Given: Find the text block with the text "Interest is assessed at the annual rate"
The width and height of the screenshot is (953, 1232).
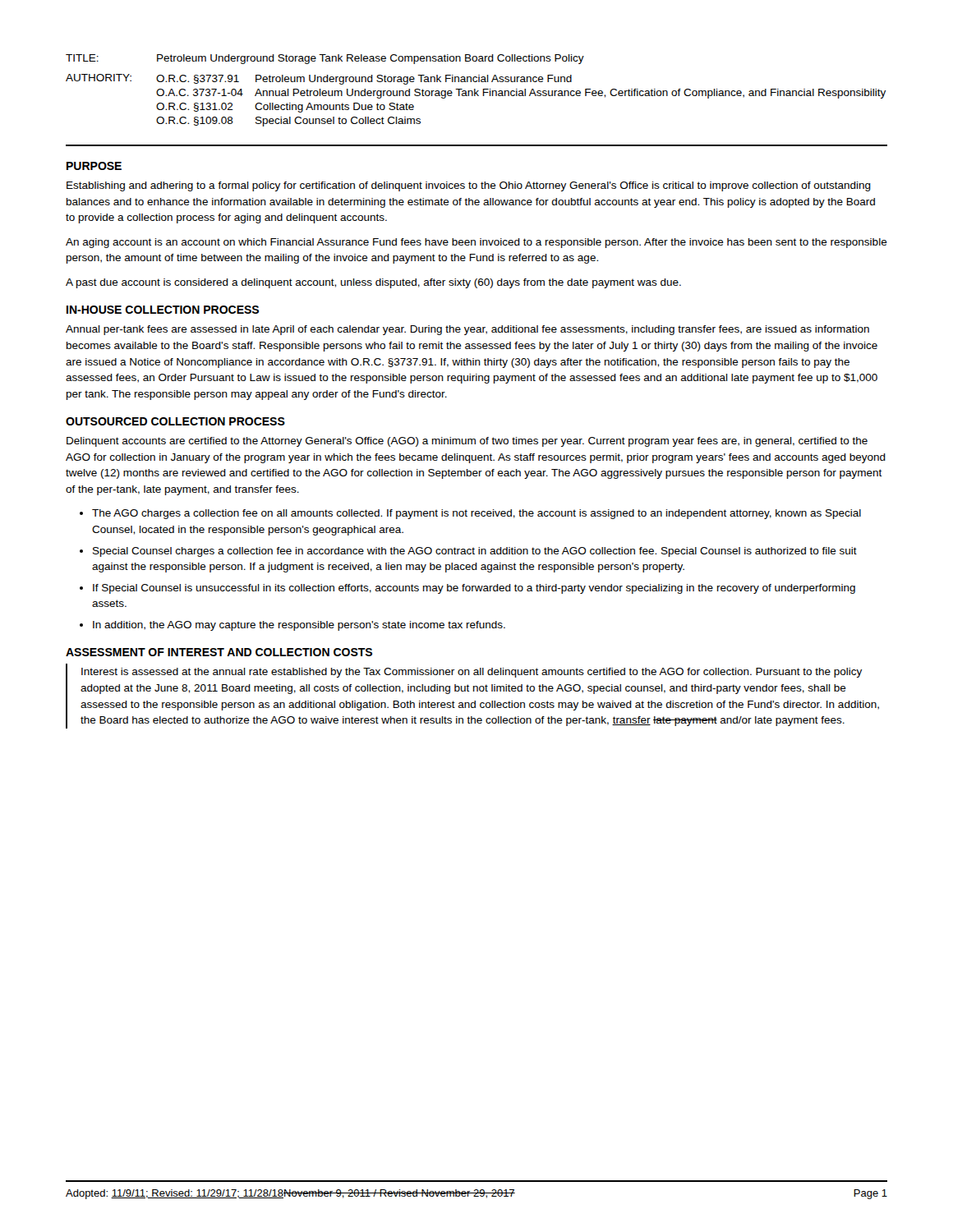Looking at the screenshot, I should coord(480,696).
